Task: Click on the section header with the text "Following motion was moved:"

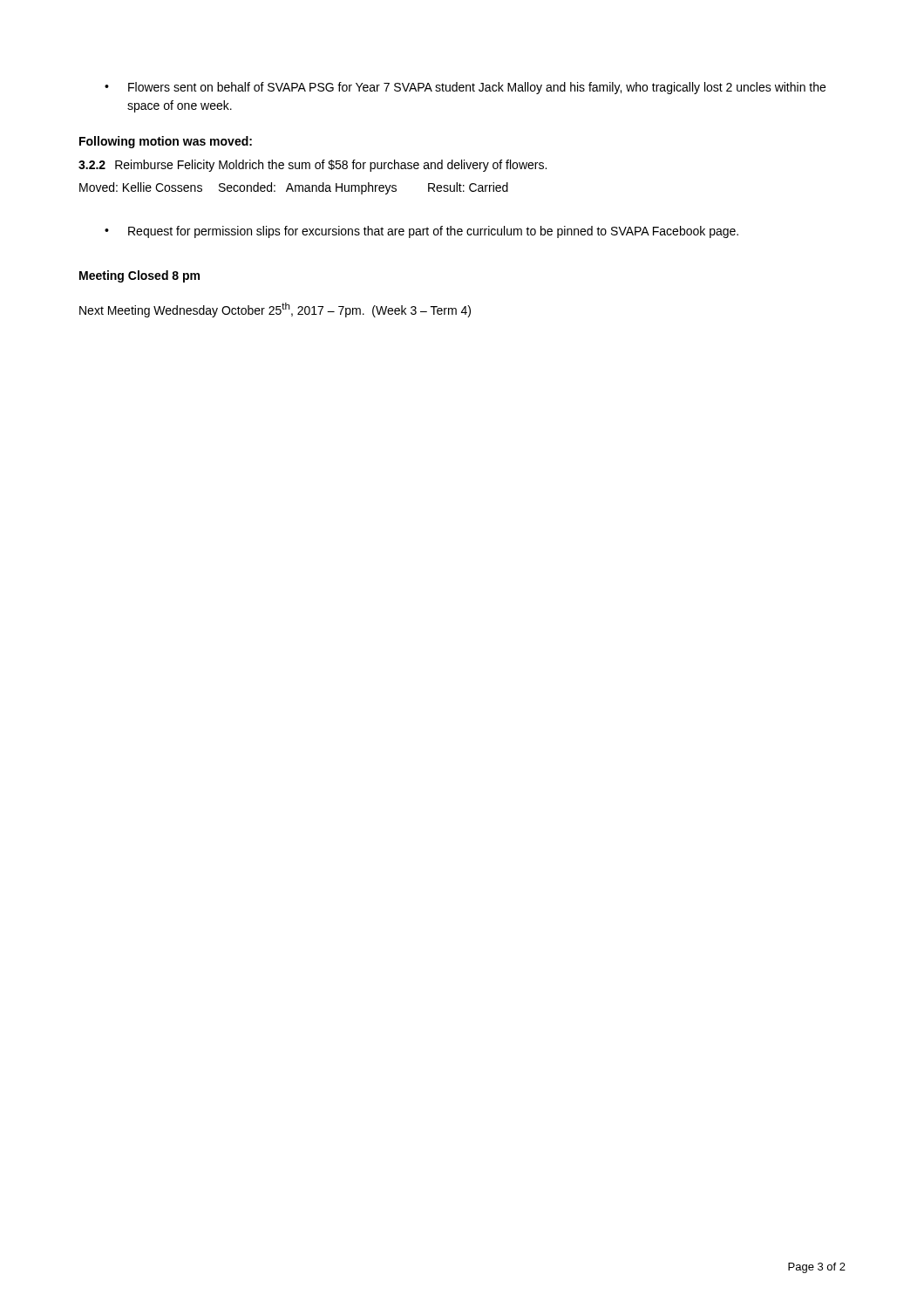Action: coord(166,141)
